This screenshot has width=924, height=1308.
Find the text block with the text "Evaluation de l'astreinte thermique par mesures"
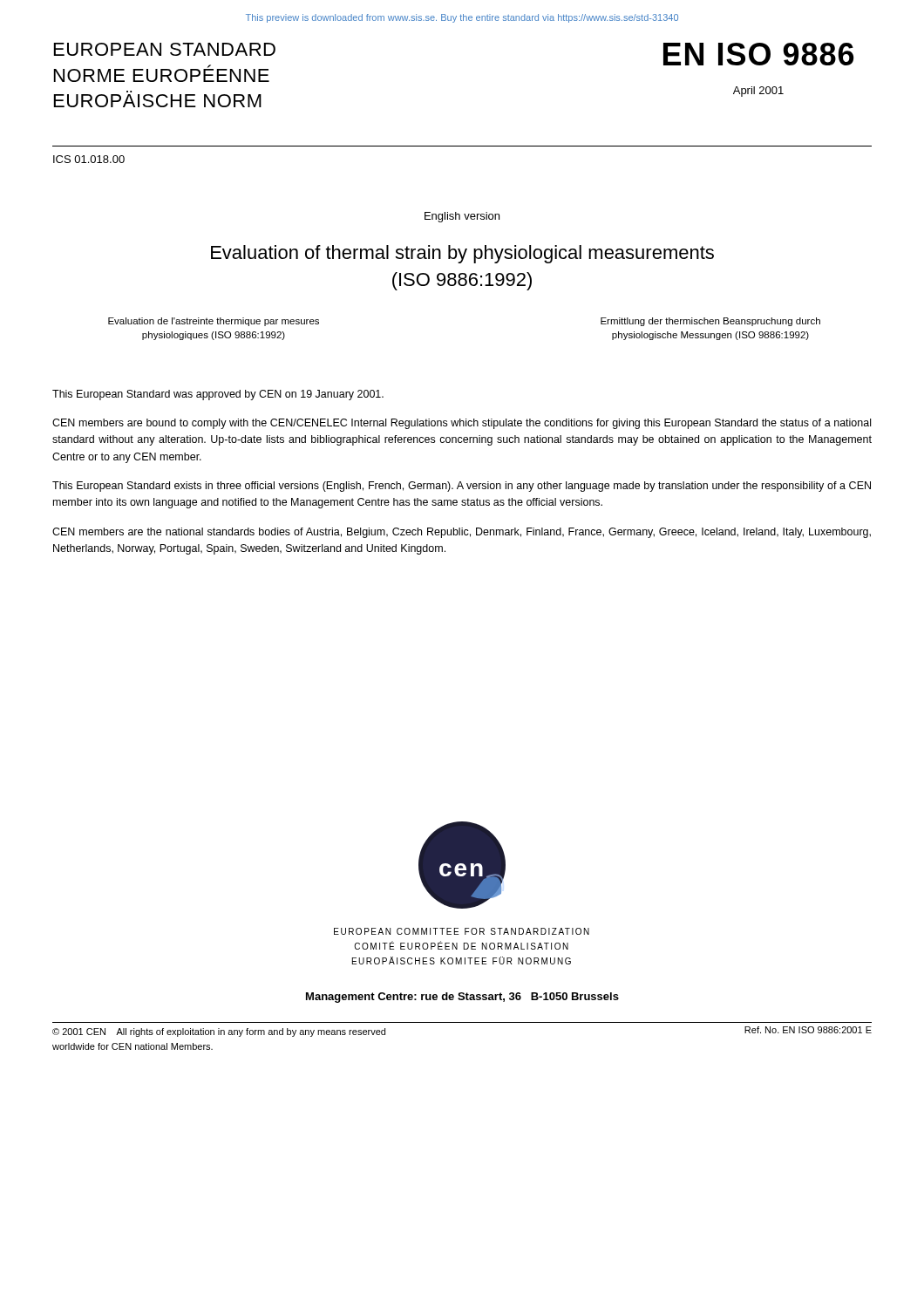click(x=214, y=328)
